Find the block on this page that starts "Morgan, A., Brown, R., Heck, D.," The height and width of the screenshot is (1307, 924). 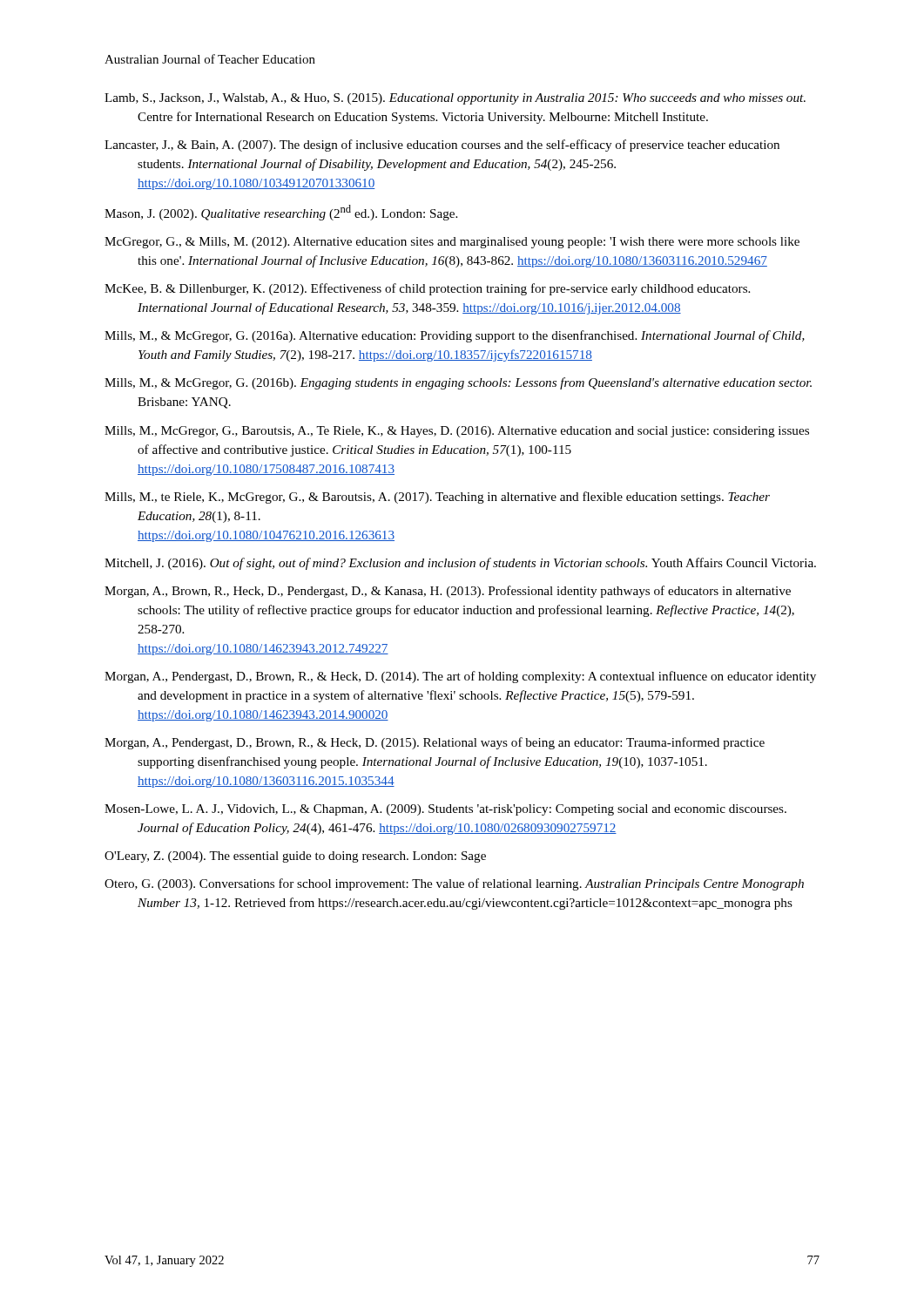pyautogui.click(x=450, y=619)
